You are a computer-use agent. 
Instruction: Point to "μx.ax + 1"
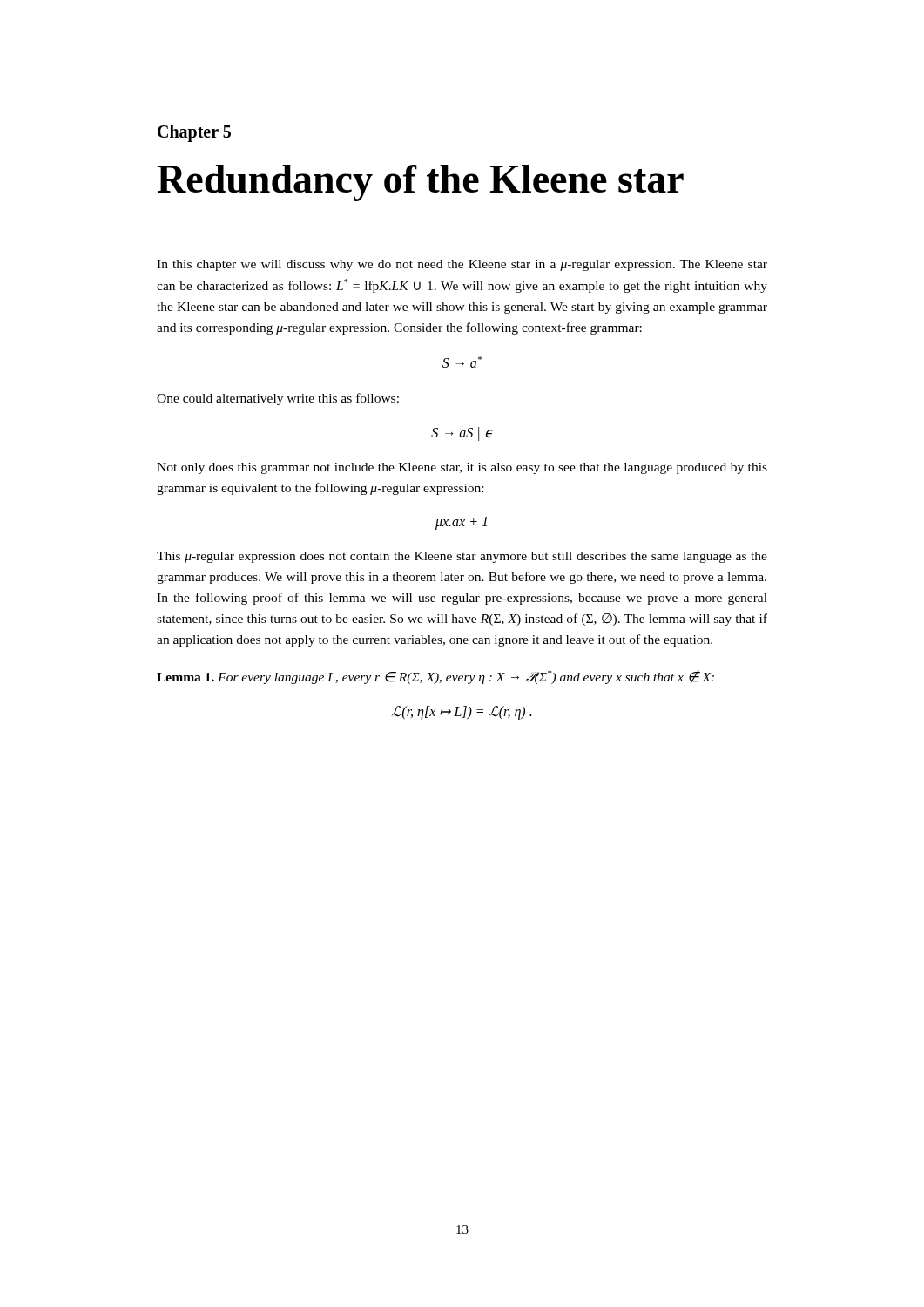tap(462, 521)
